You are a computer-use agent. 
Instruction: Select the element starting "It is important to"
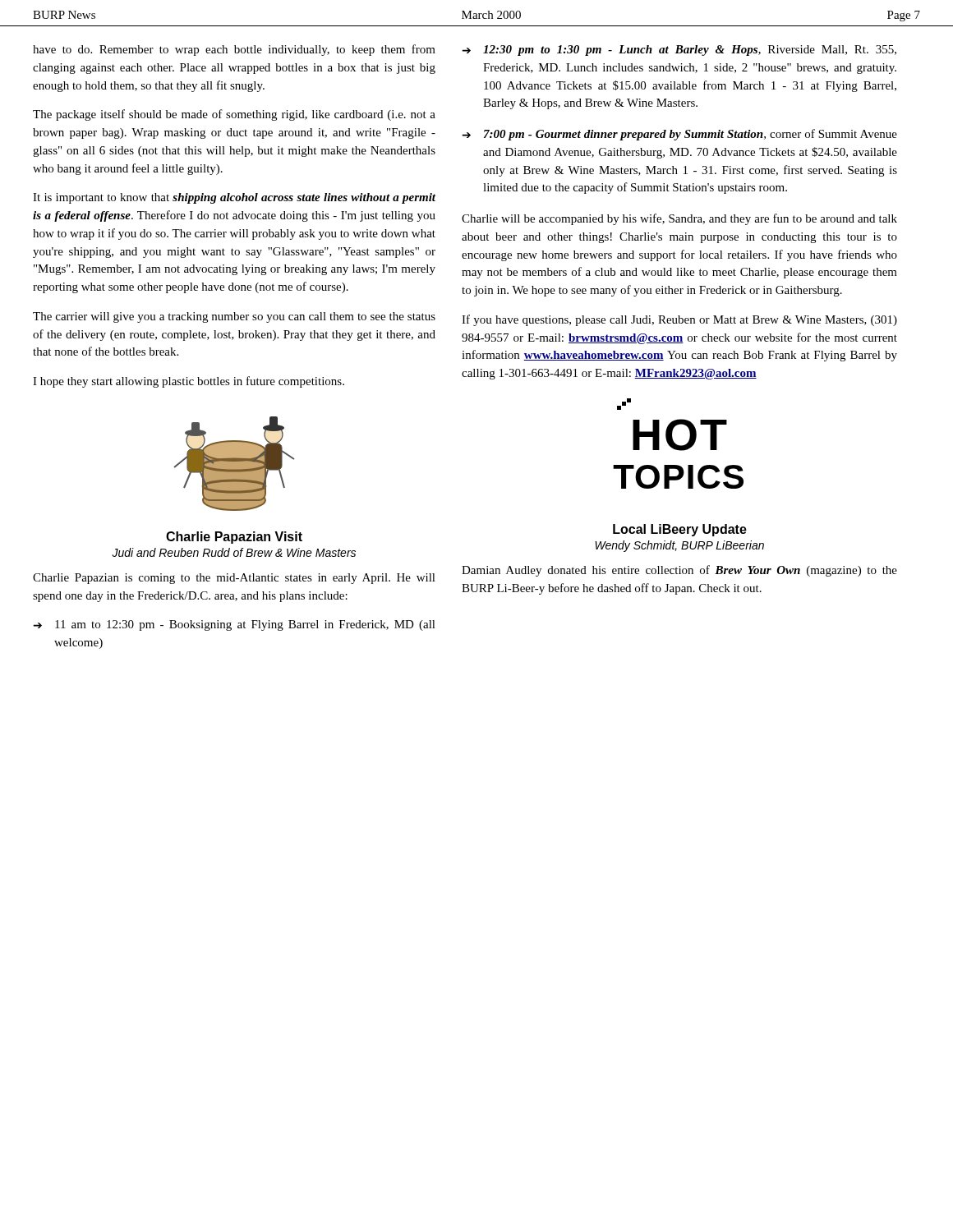(x=234, y=242)
